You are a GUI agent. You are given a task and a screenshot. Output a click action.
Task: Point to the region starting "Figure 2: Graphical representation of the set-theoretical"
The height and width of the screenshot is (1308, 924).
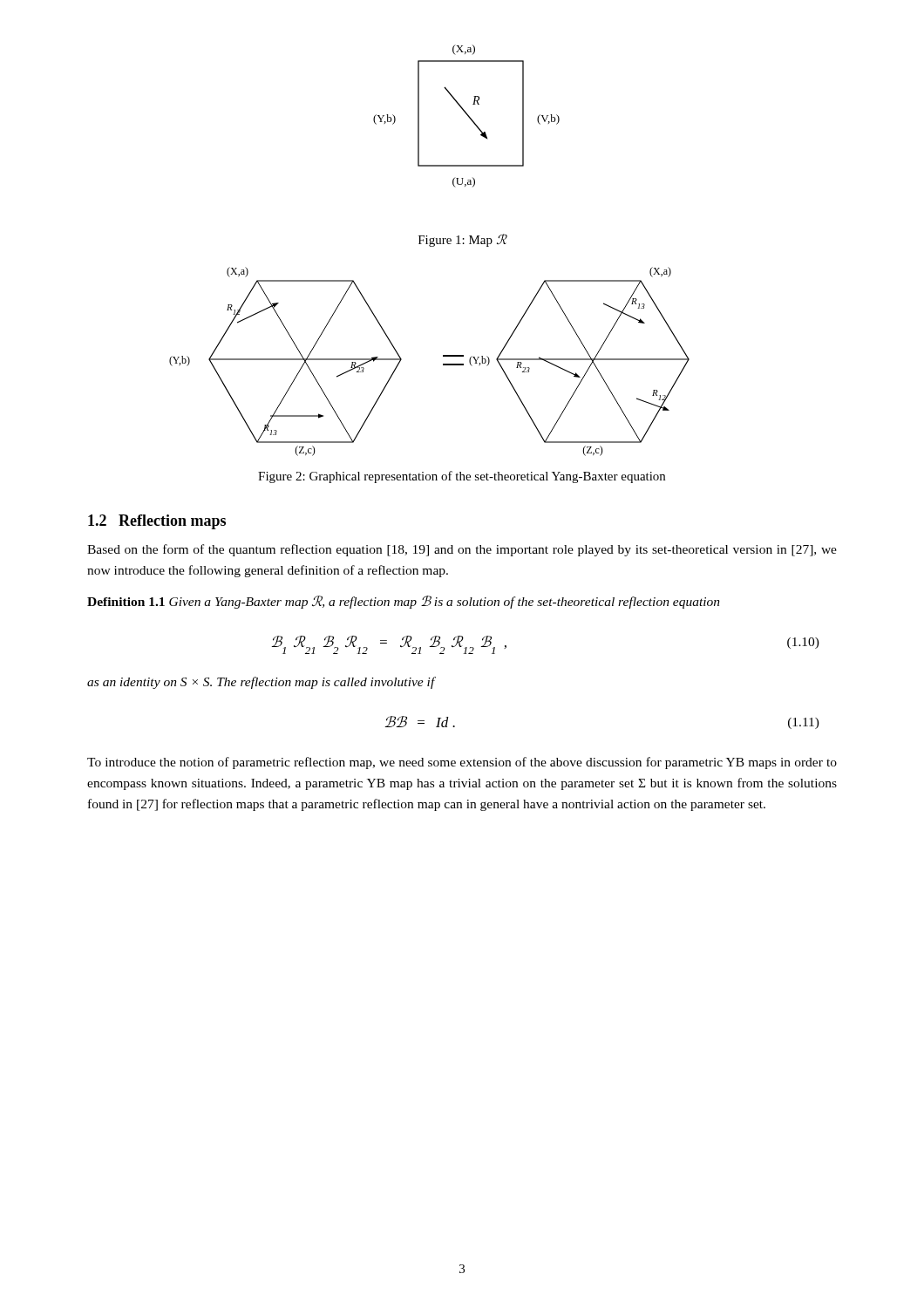tap(462, 476)
